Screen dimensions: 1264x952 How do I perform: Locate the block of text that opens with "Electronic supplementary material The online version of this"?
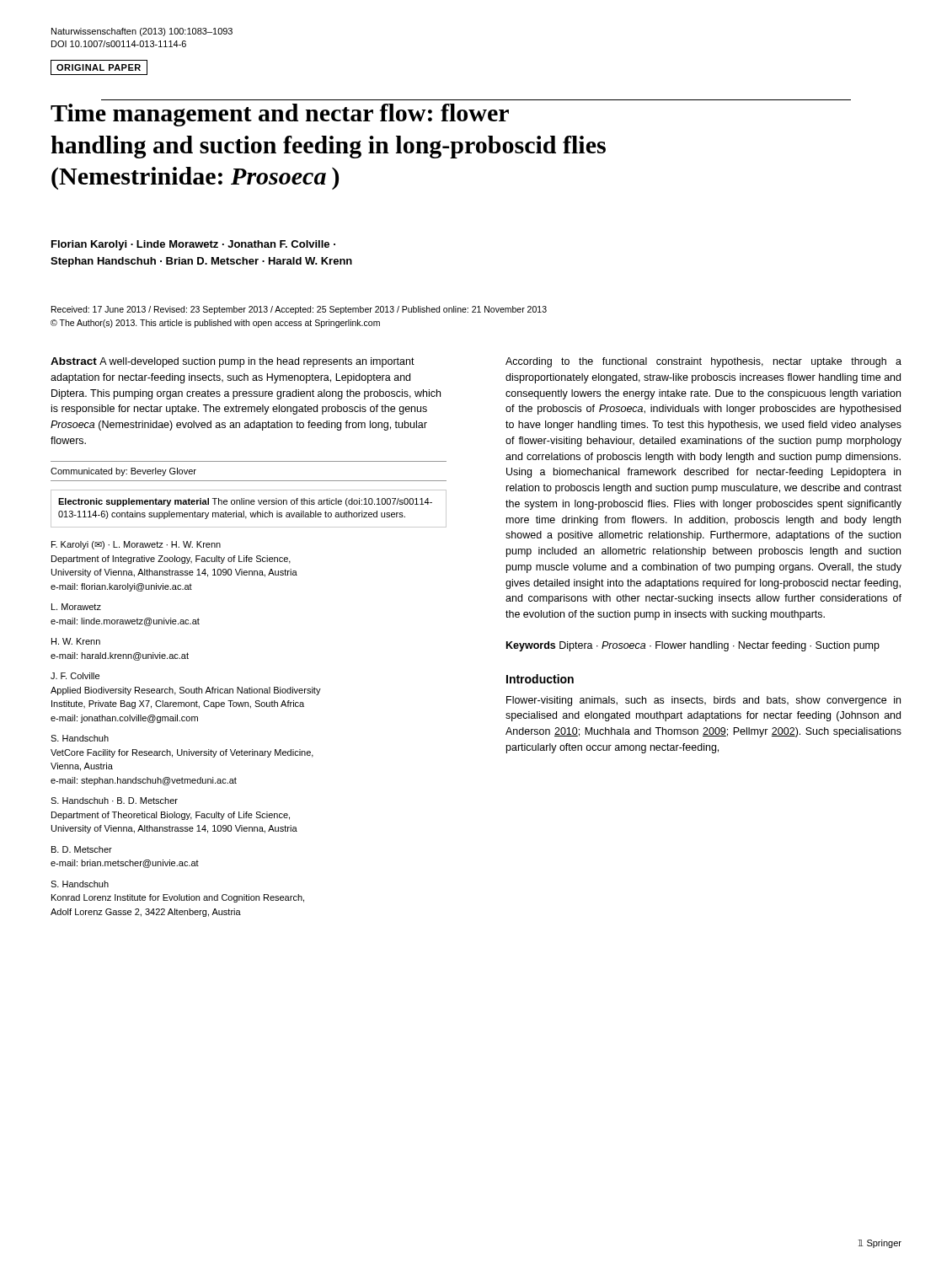245,508
